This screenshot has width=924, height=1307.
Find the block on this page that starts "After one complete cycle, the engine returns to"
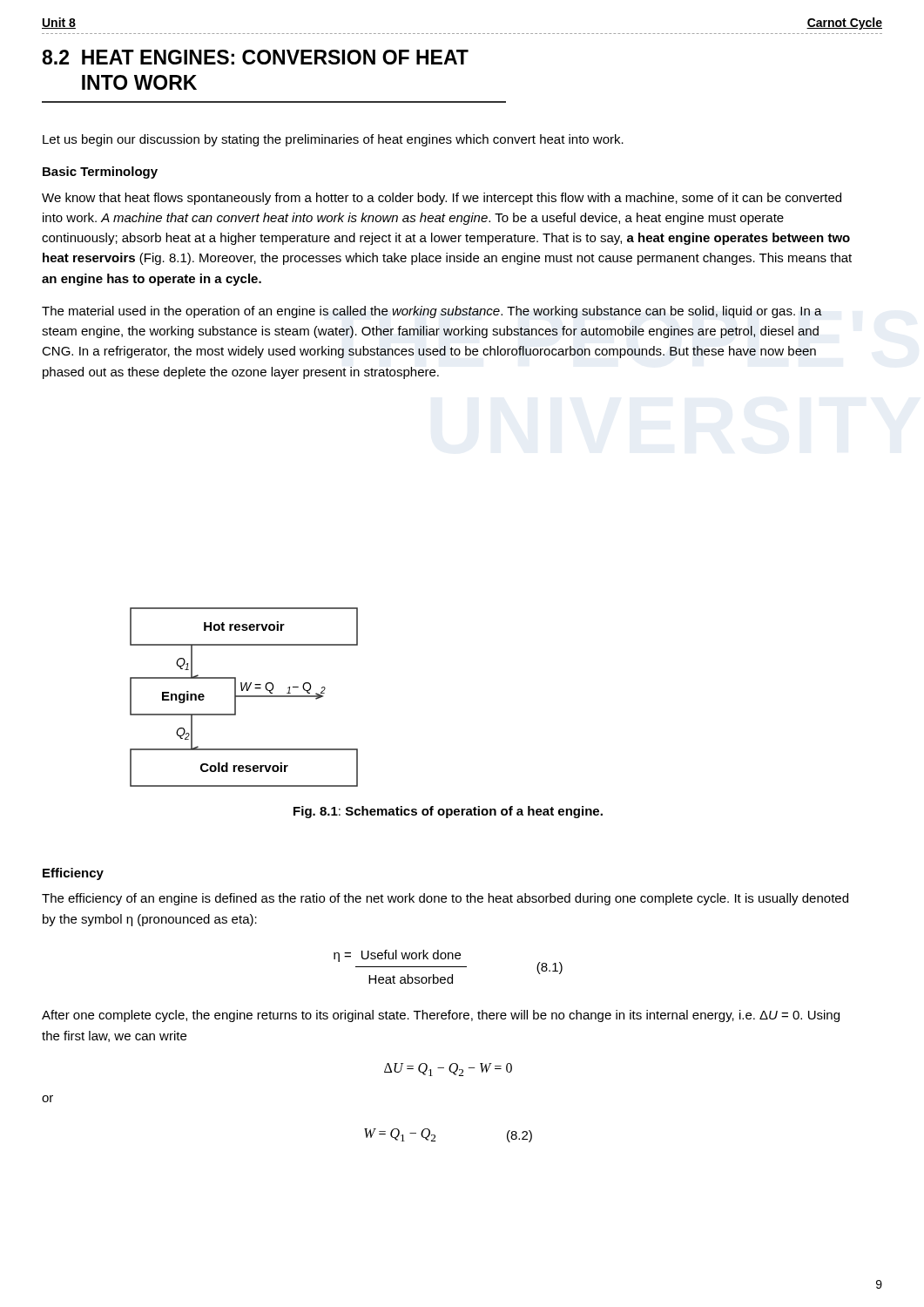tap(441, 1025)
